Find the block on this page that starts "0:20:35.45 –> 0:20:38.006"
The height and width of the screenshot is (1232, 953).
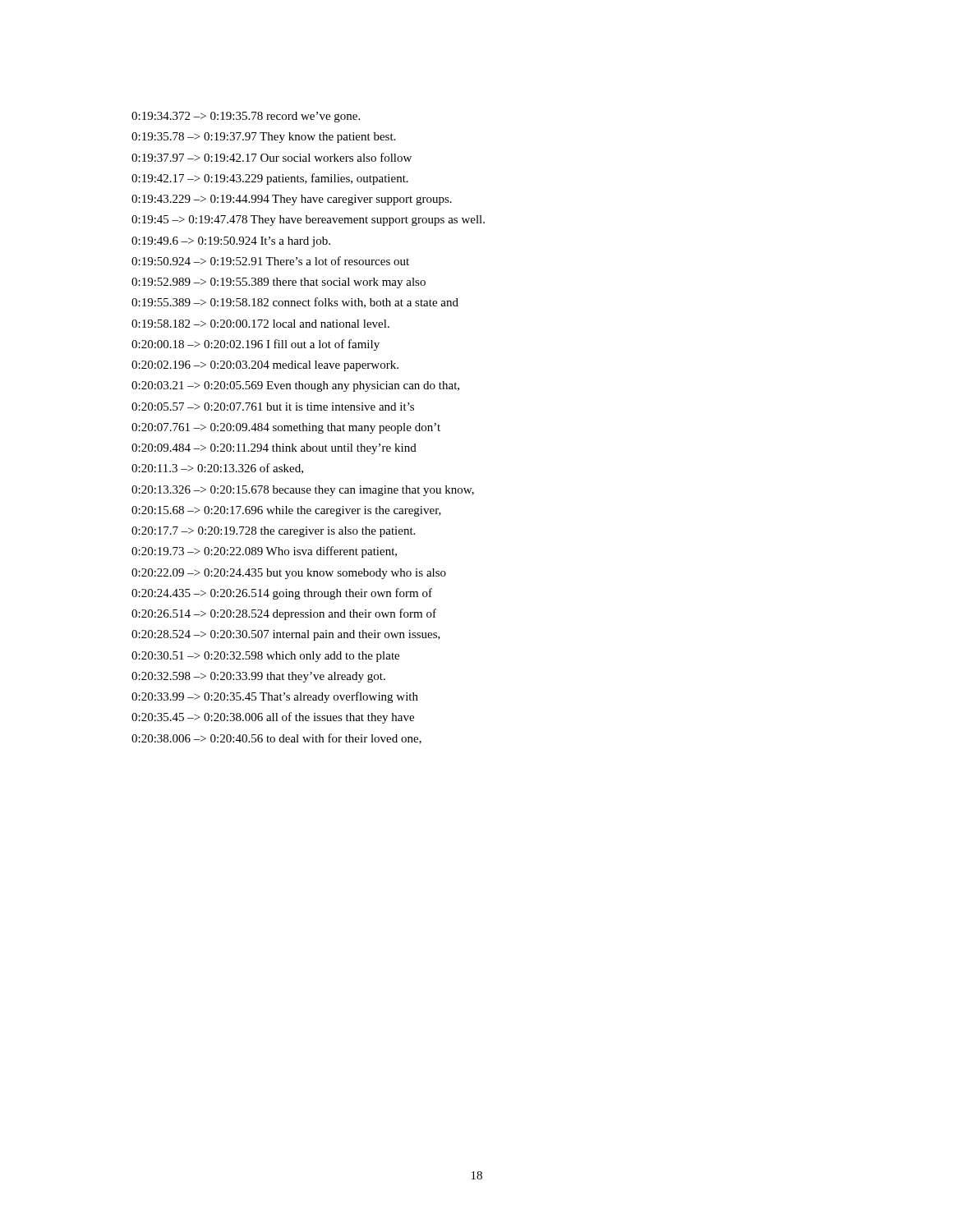pyautogui.click(x=273, y=717)
